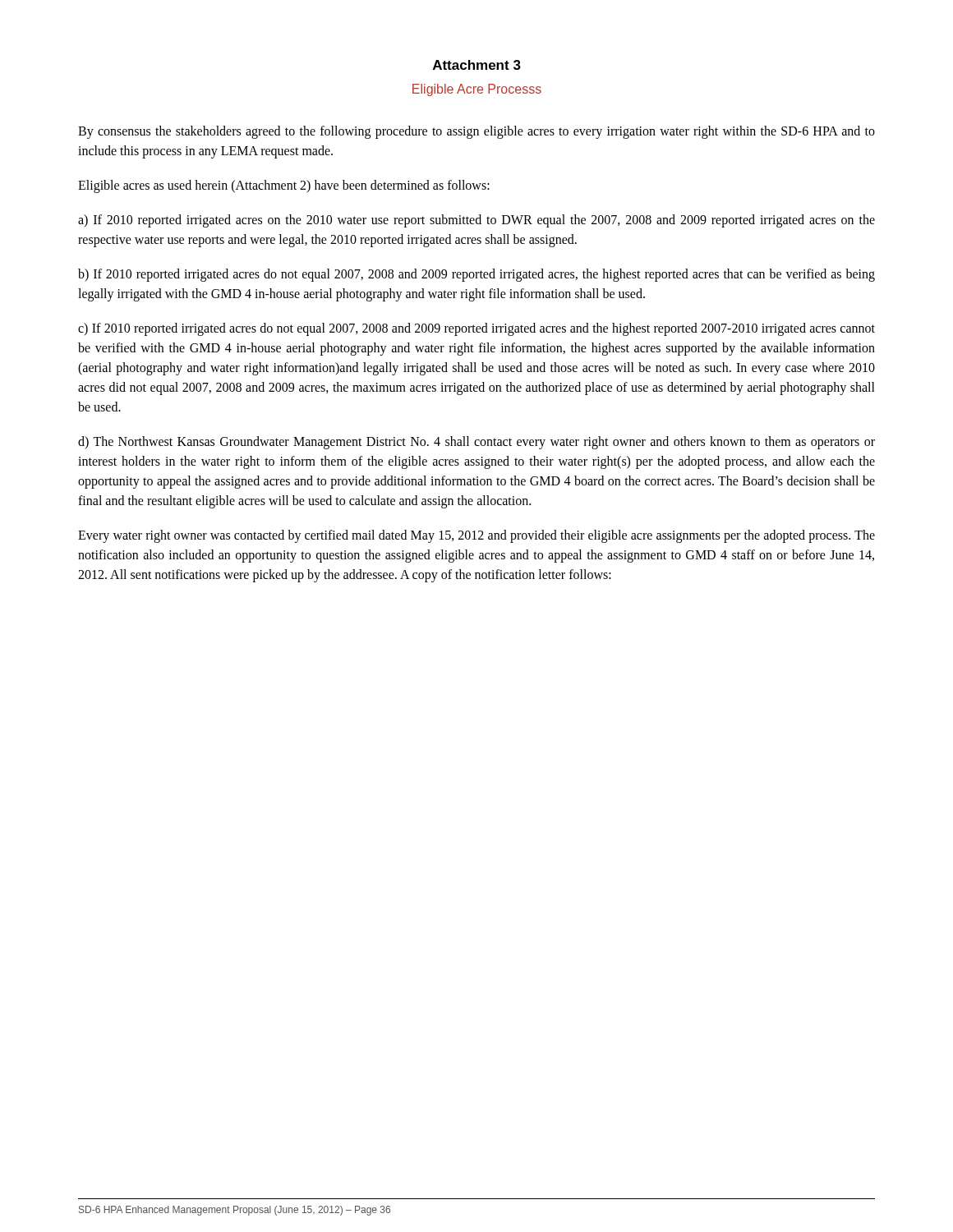The width and height of the screenshot is (953, 1232).
Task: Find the block on this page that starts "c) If 2010 reported"
Action: pyautogui.click(x=476, y=368)
